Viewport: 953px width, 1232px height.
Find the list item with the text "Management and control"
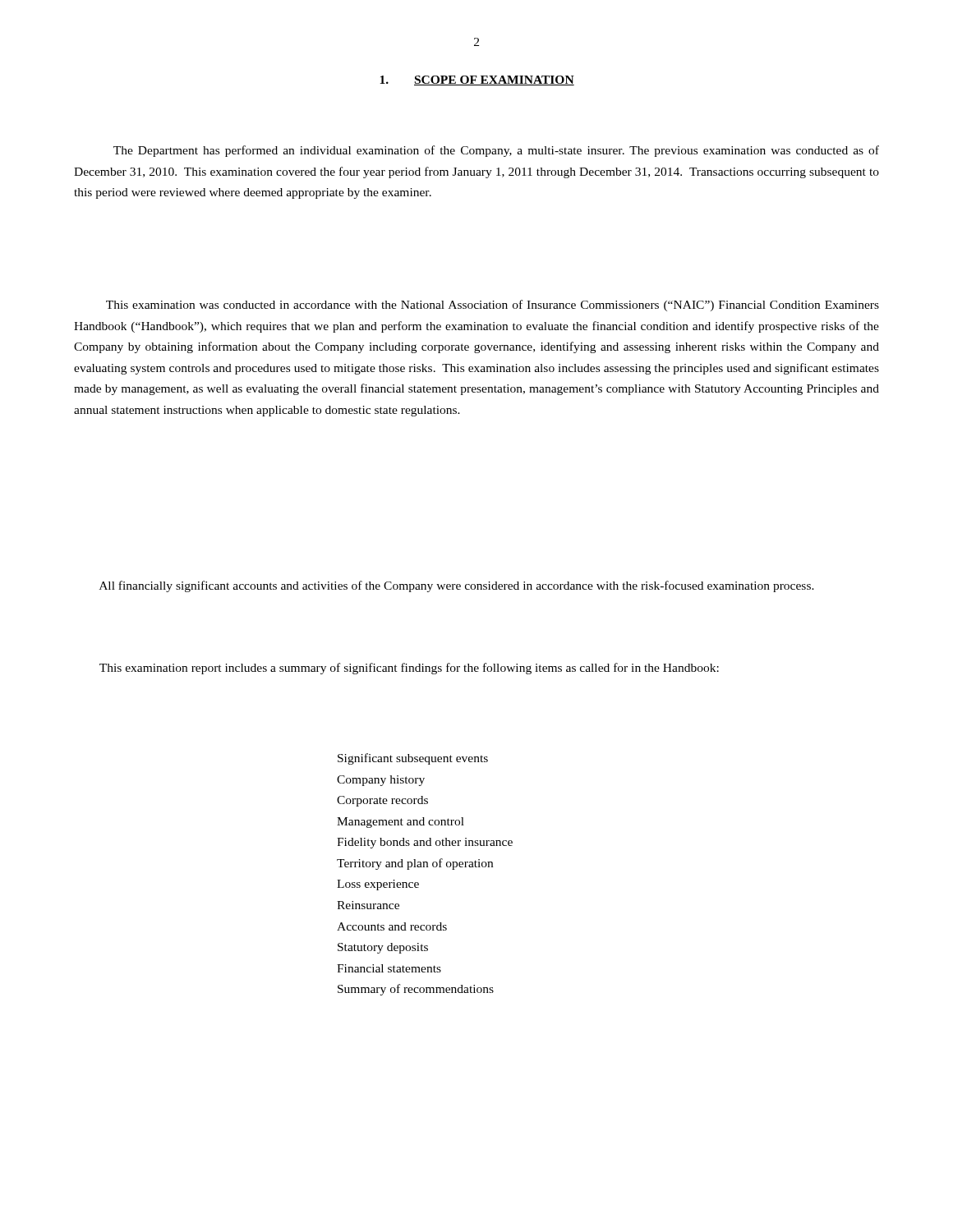pos(400,821)
